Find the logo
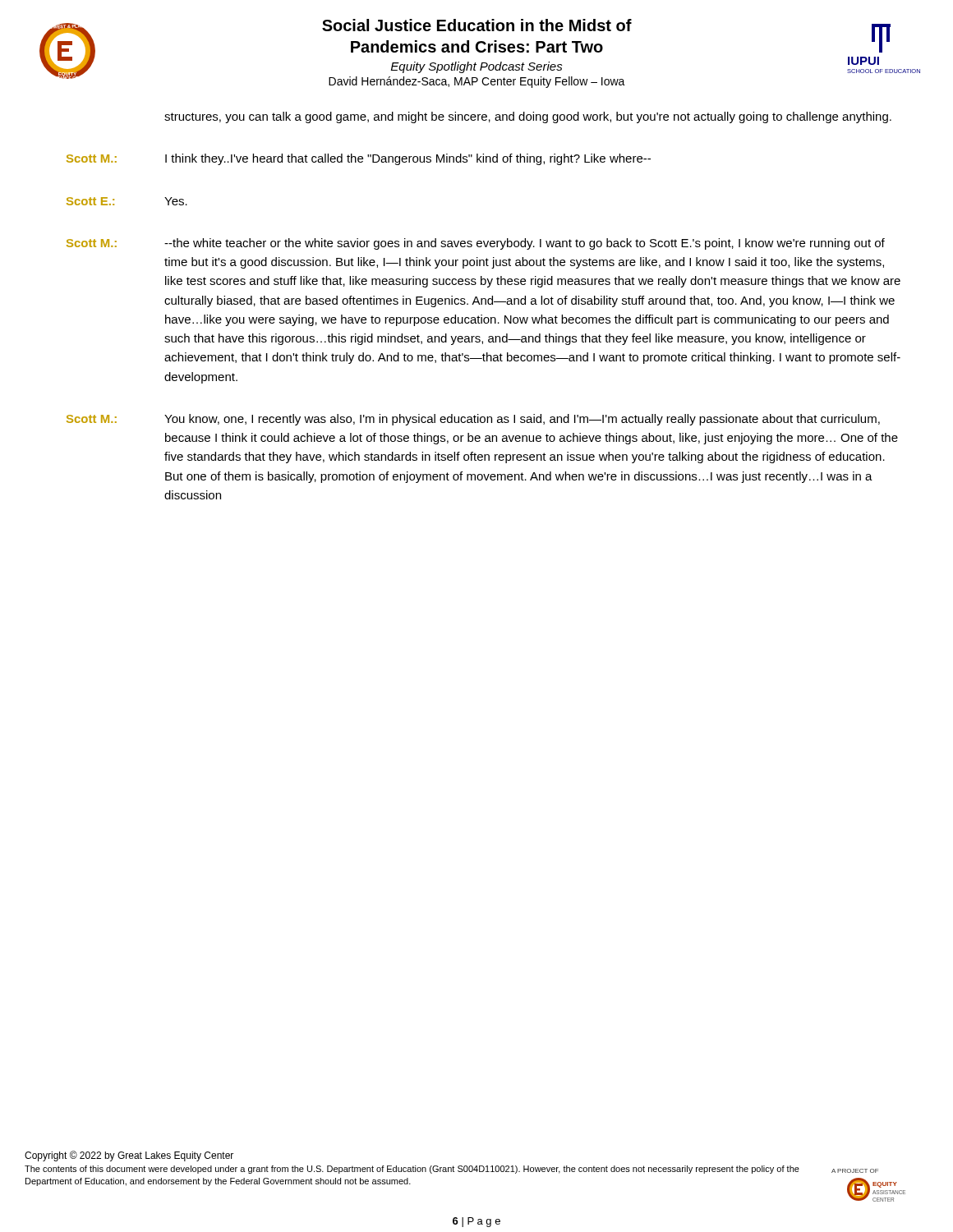Image resolution: width=953 pixels, height=1232 pixels. [x=879, y=1184]
